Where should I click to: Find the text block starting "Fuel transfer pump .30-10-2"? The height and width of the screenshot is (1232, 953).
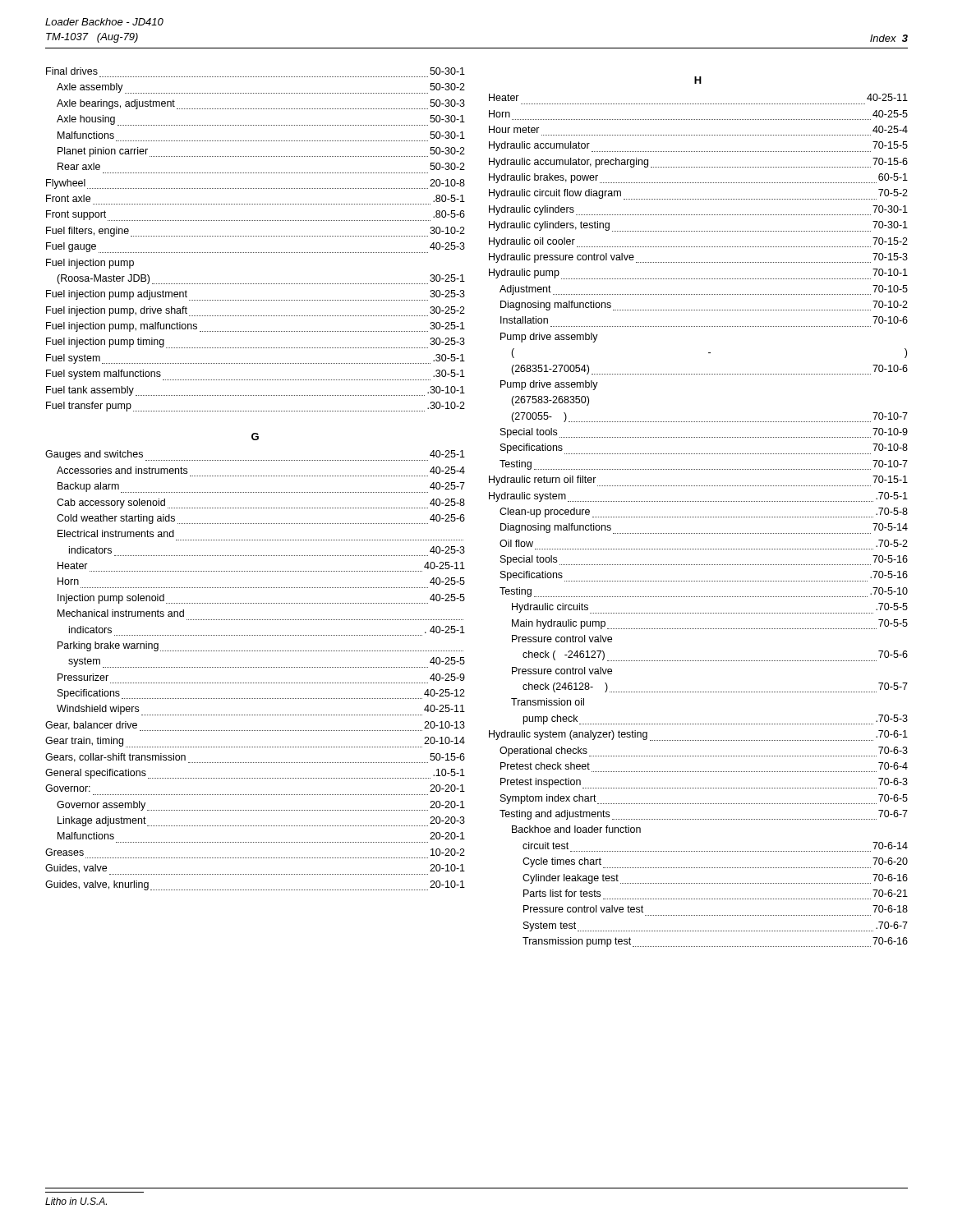pyautogui.click(x=255, y=406)
